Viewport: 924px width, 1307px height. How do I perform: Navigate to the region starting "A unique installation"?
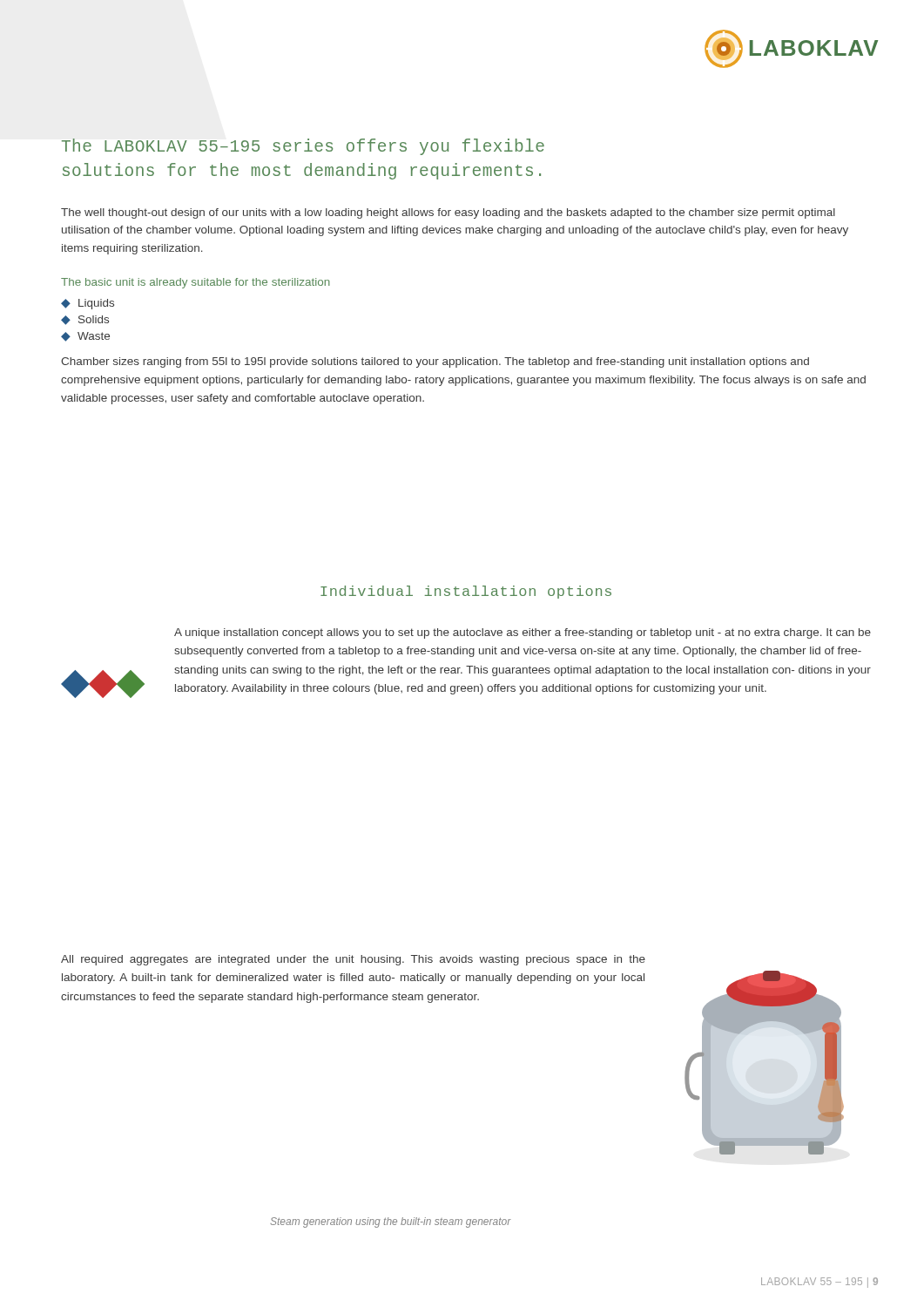click(x=523, y=660)
